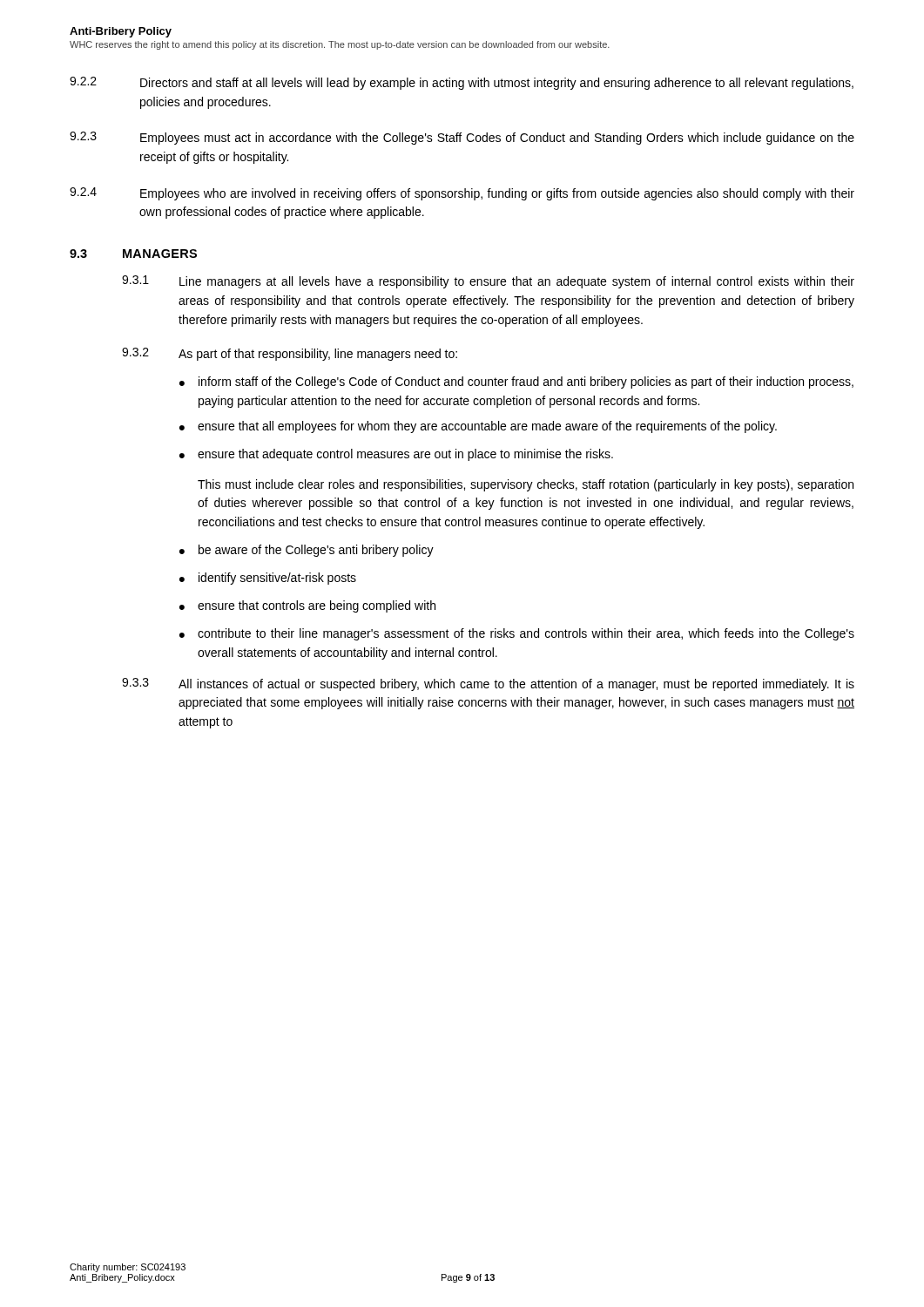Find the element starting "• ensure that controls"

(307, 606)
